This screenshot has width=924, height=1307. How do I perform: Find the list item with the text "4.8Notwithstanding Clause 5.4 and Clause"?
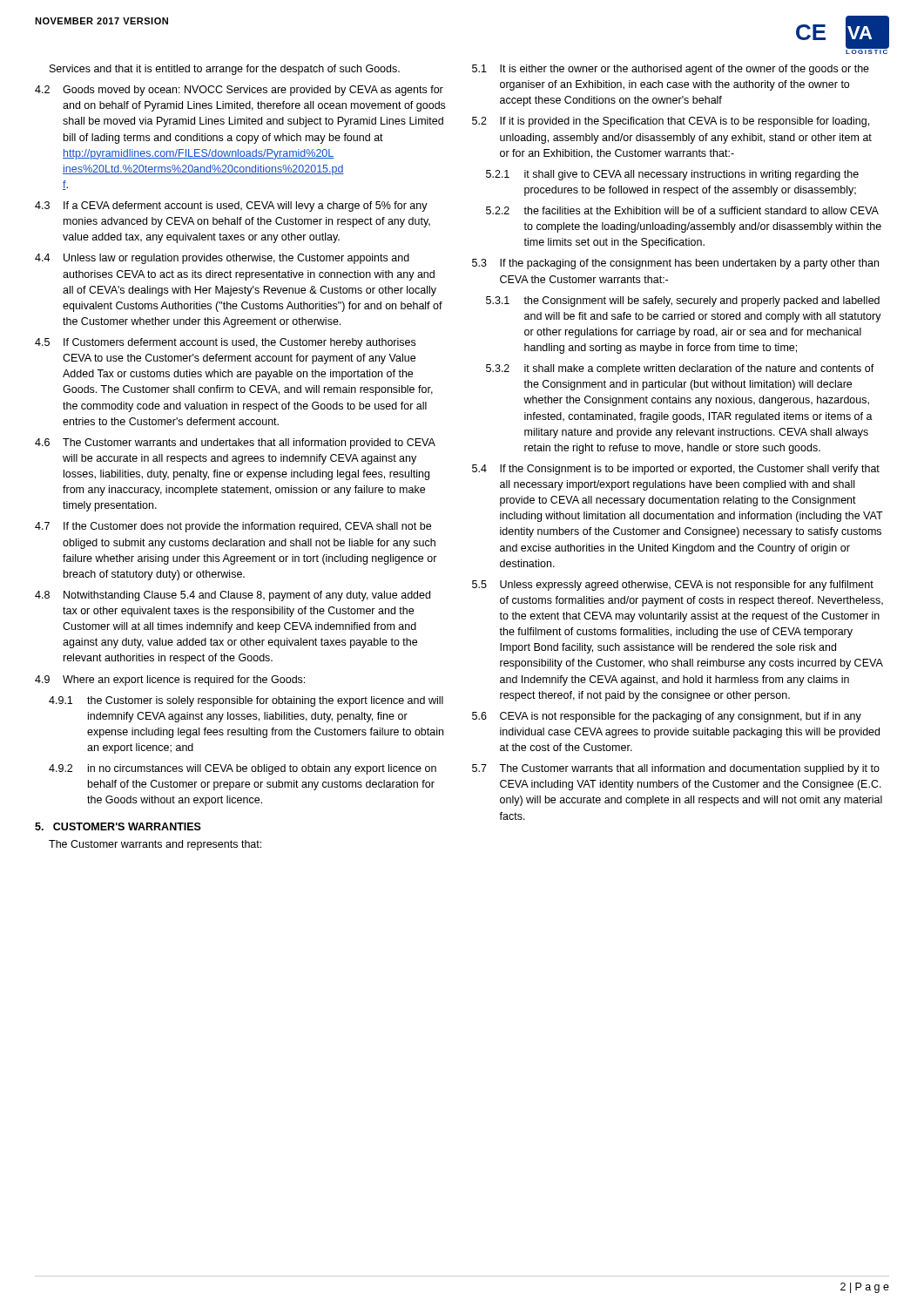[241, 627]
